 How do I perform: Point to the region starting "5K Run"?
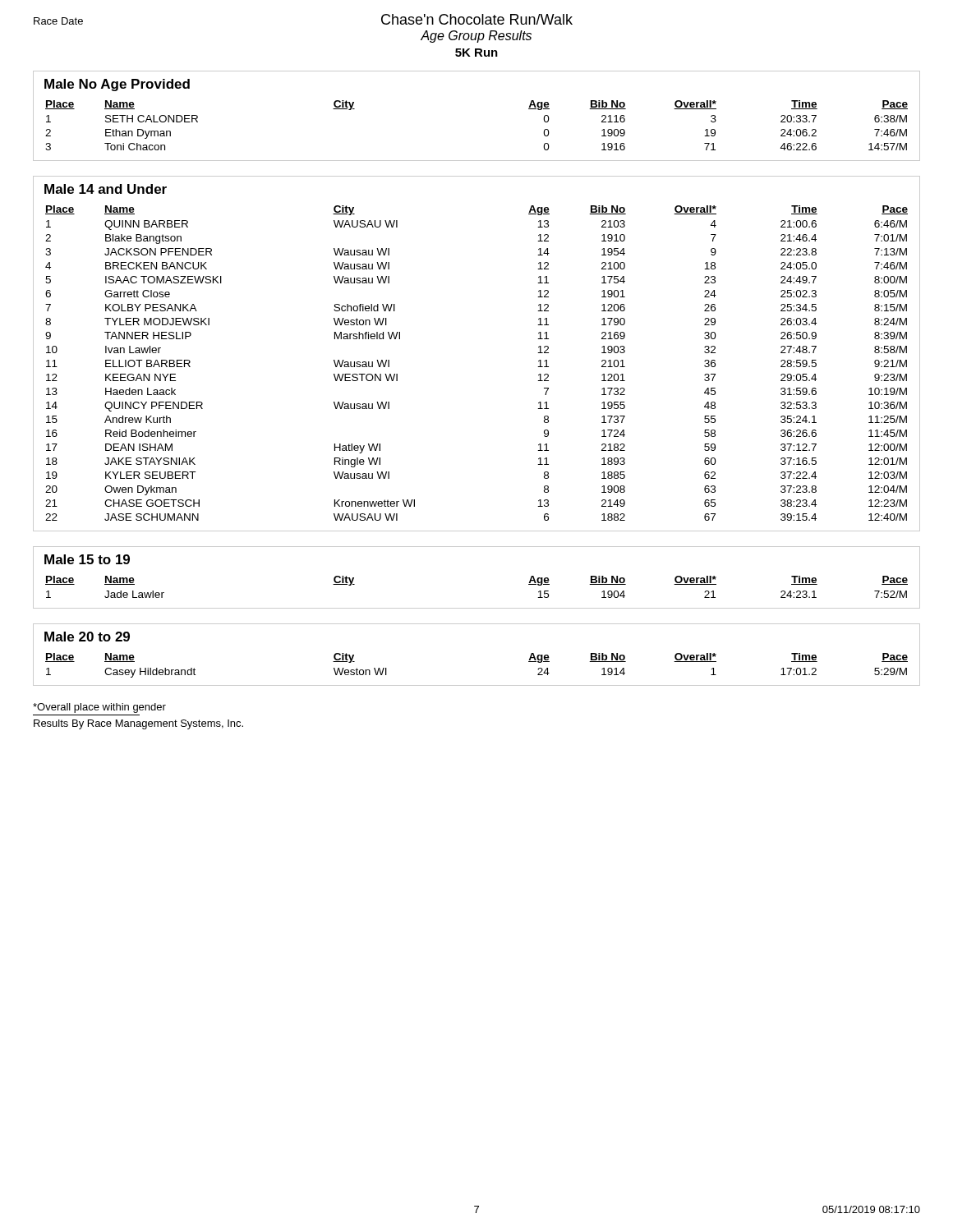point(476,52)
